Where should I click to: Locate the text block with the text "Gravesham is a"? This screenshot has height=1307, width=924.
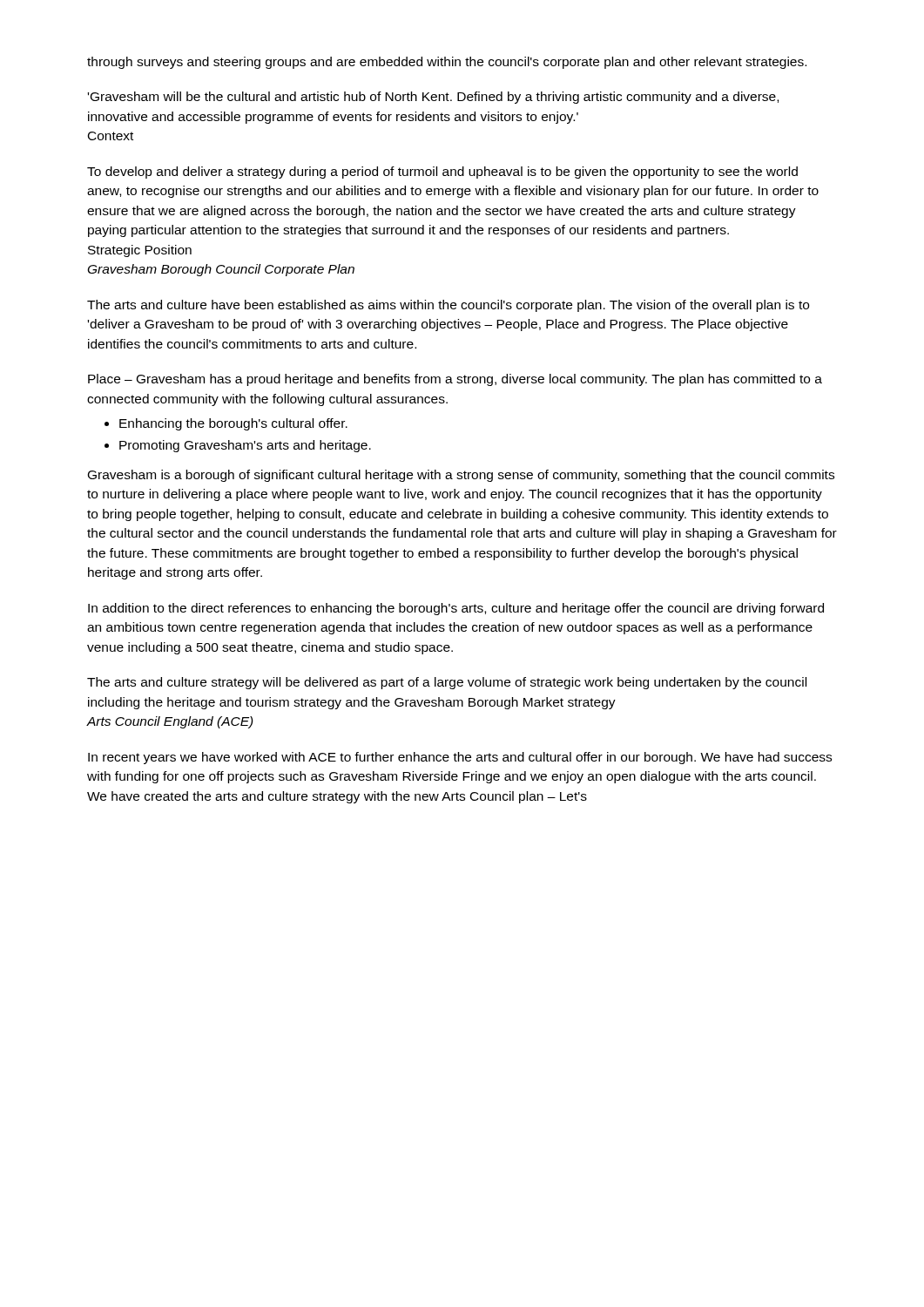click(462, 523)
